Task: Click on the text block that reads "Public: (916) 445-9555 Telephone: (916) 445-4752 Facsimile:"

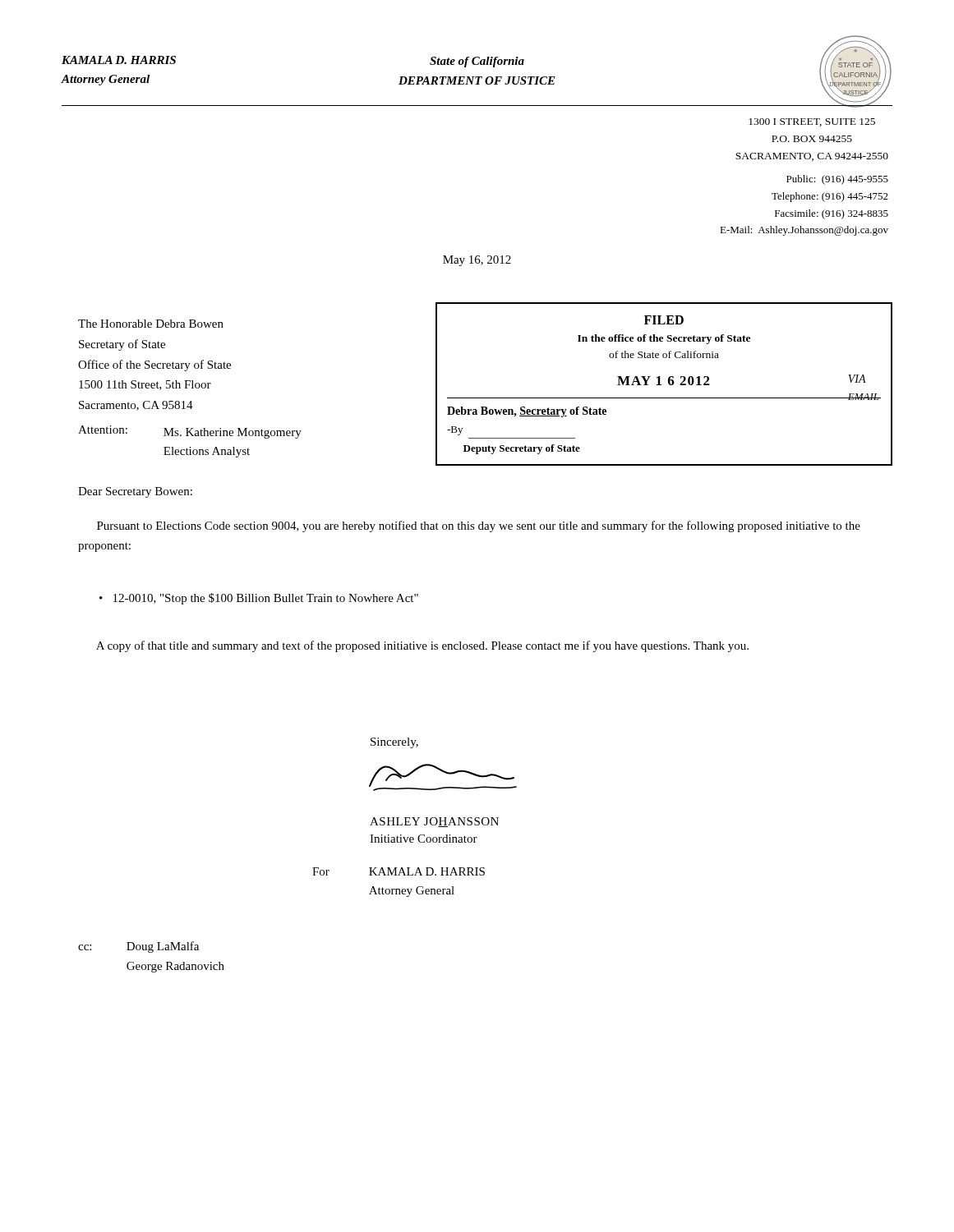Action: pyautogui.click(x=804, y=204)
